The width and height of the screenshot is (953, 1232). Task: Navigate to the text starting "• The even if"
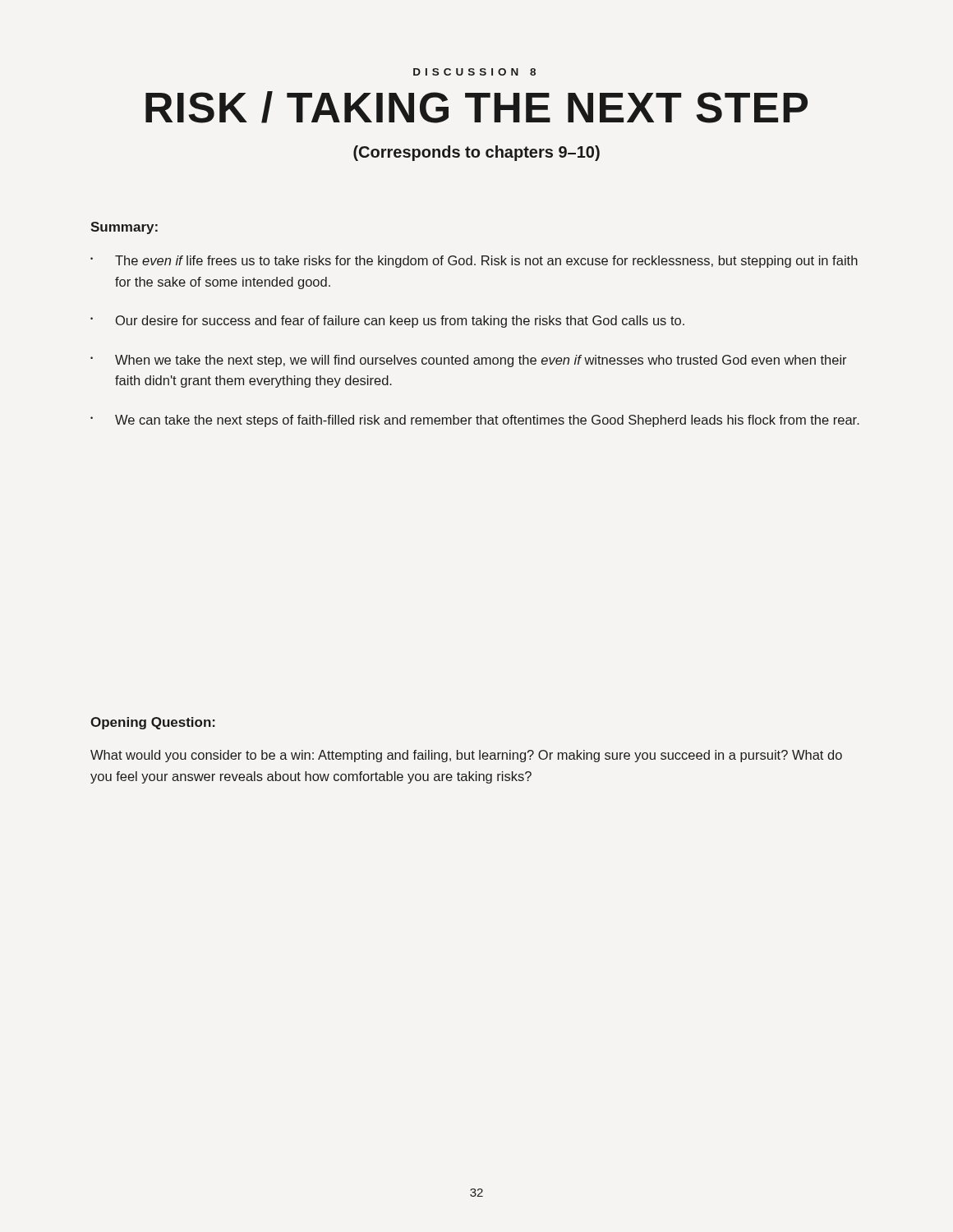click(x=476, y=272)
